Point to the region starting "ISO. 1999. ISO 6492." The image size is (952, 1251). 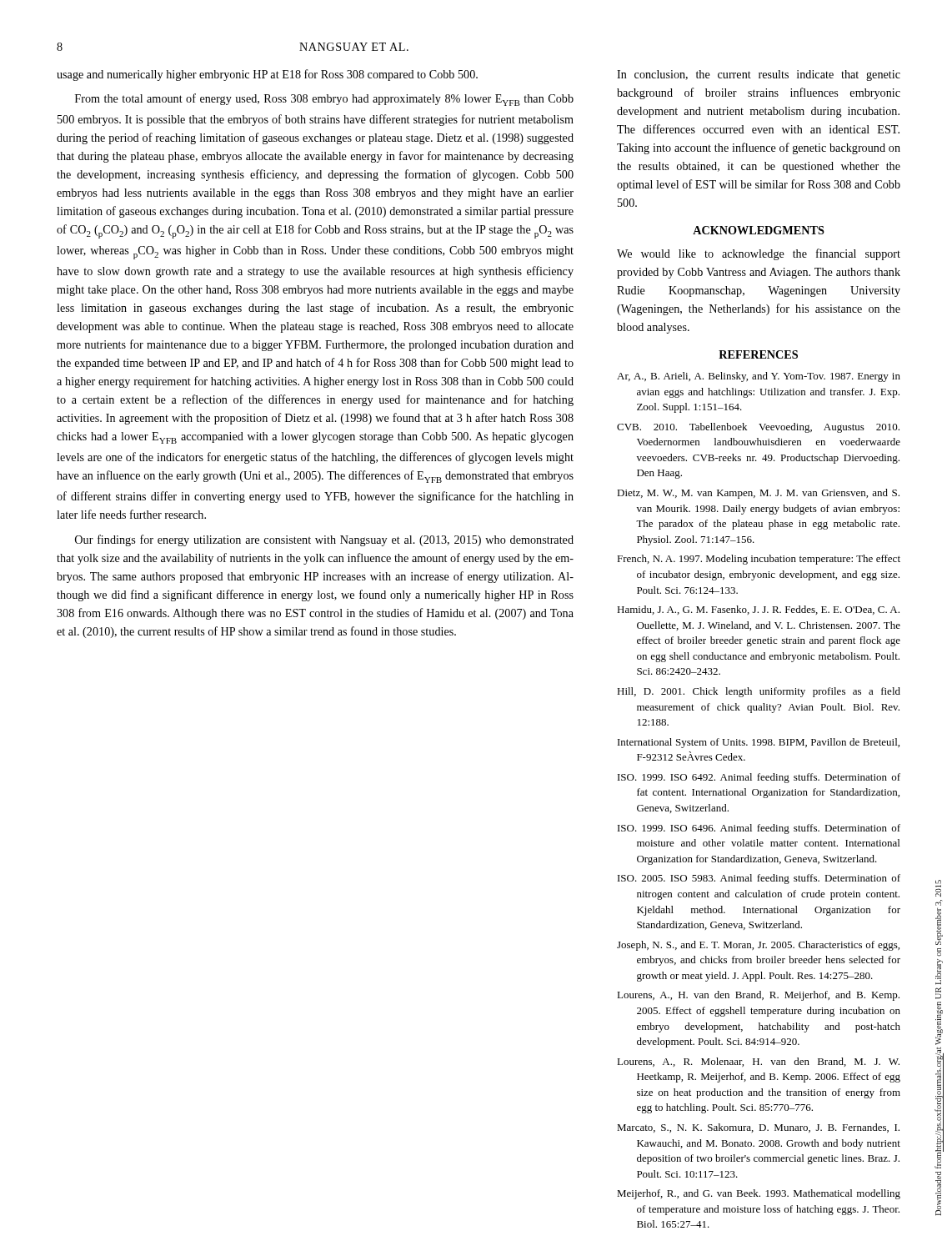759,792
